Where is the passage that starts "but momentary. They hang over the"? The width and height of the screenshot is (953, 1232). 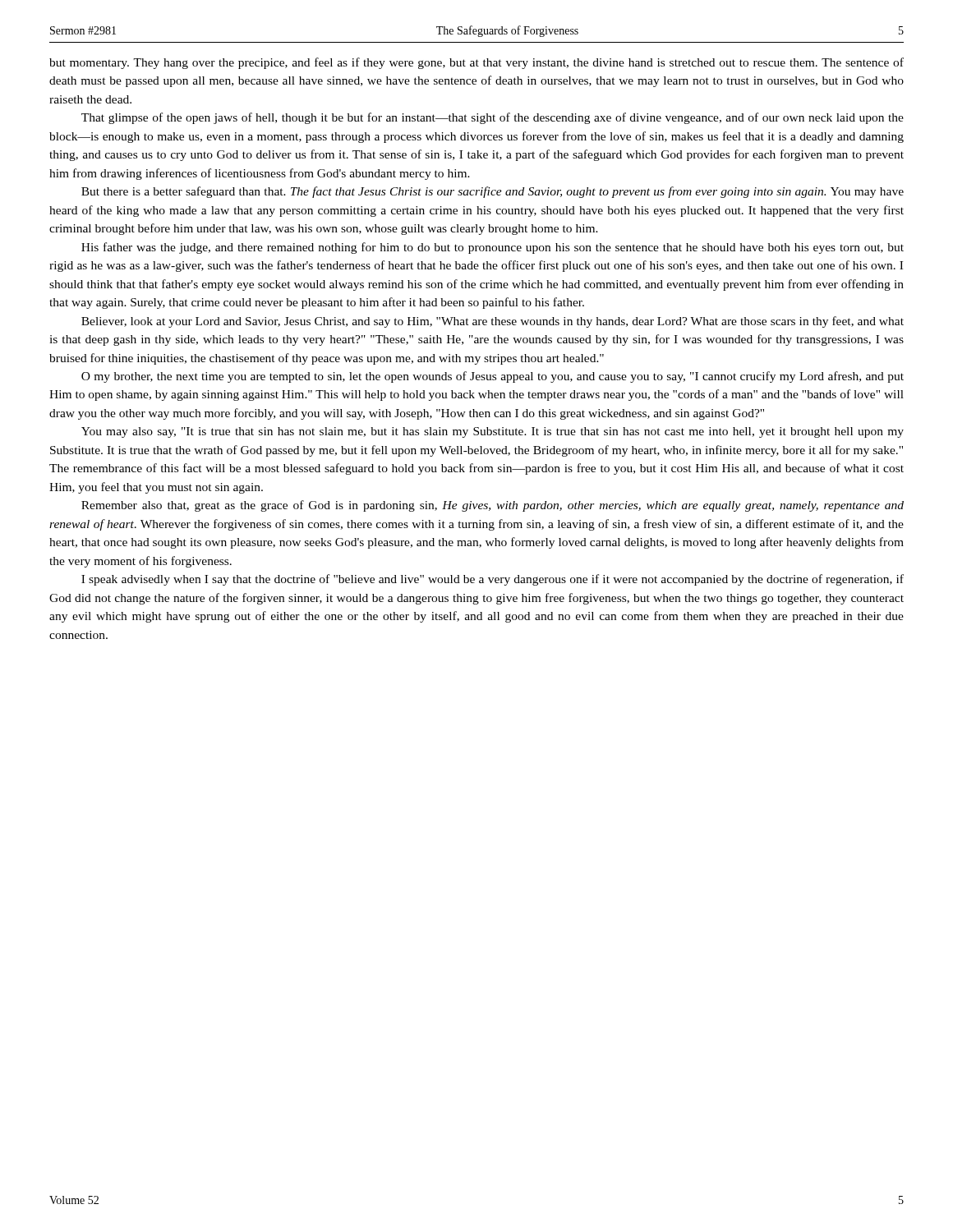click(476, 81)
